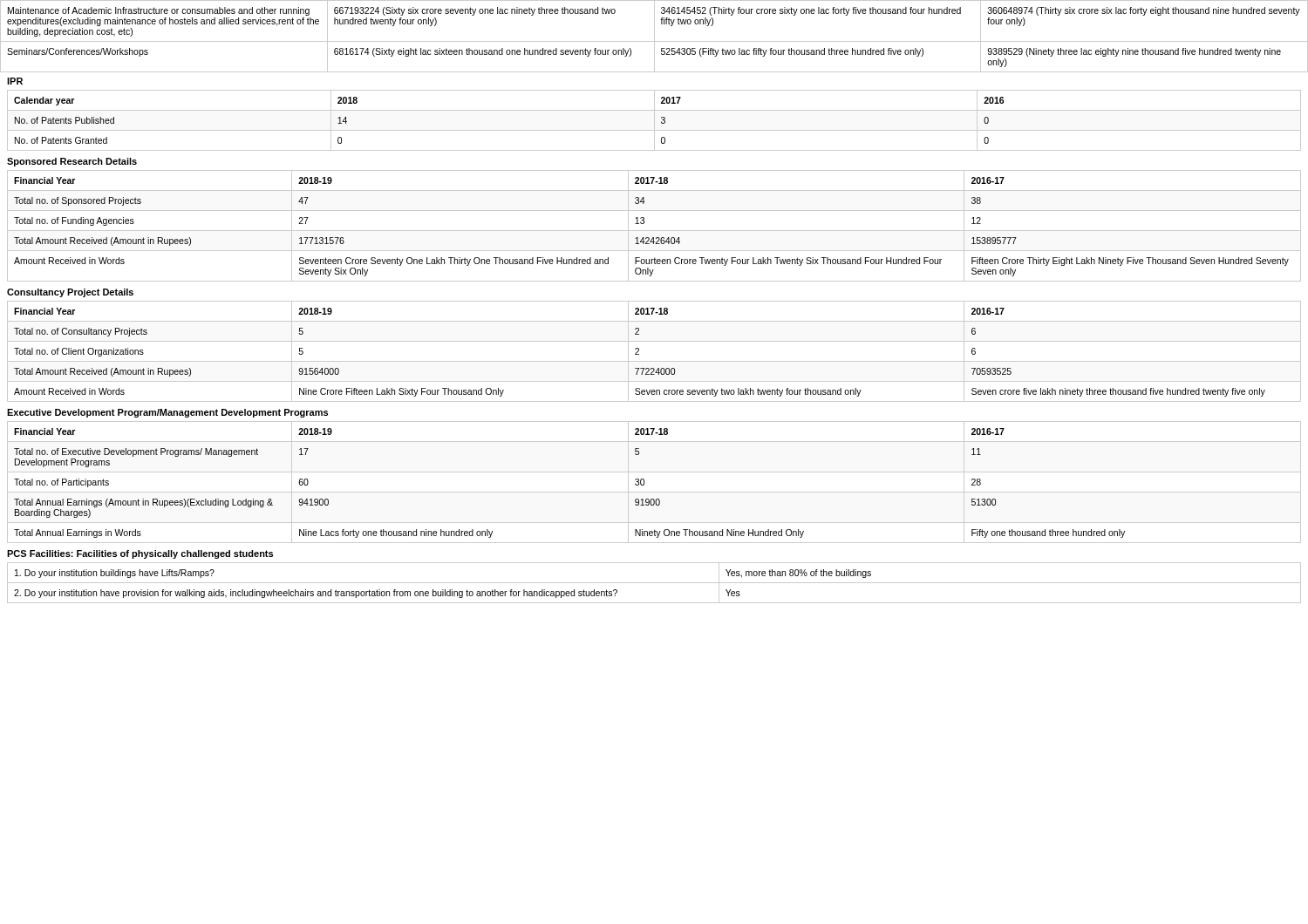Locate the section header with the text "Consultancy Project Details"
1308x924 pixels.
[70, 292]
